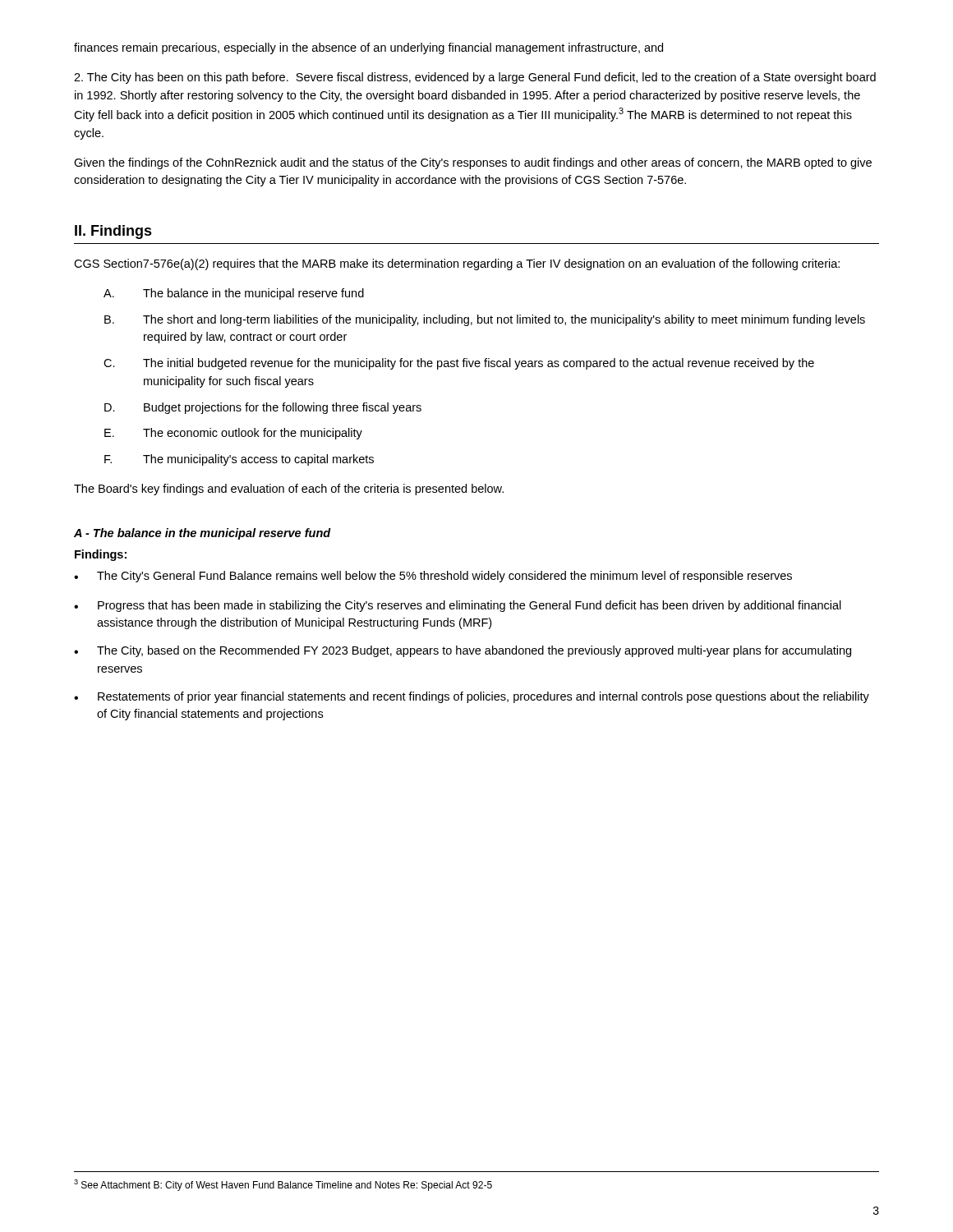Select the block starting "• The City, based on the Recommended"
Image resolution: width=953 pixels, height=1232 pixels.
476,660
